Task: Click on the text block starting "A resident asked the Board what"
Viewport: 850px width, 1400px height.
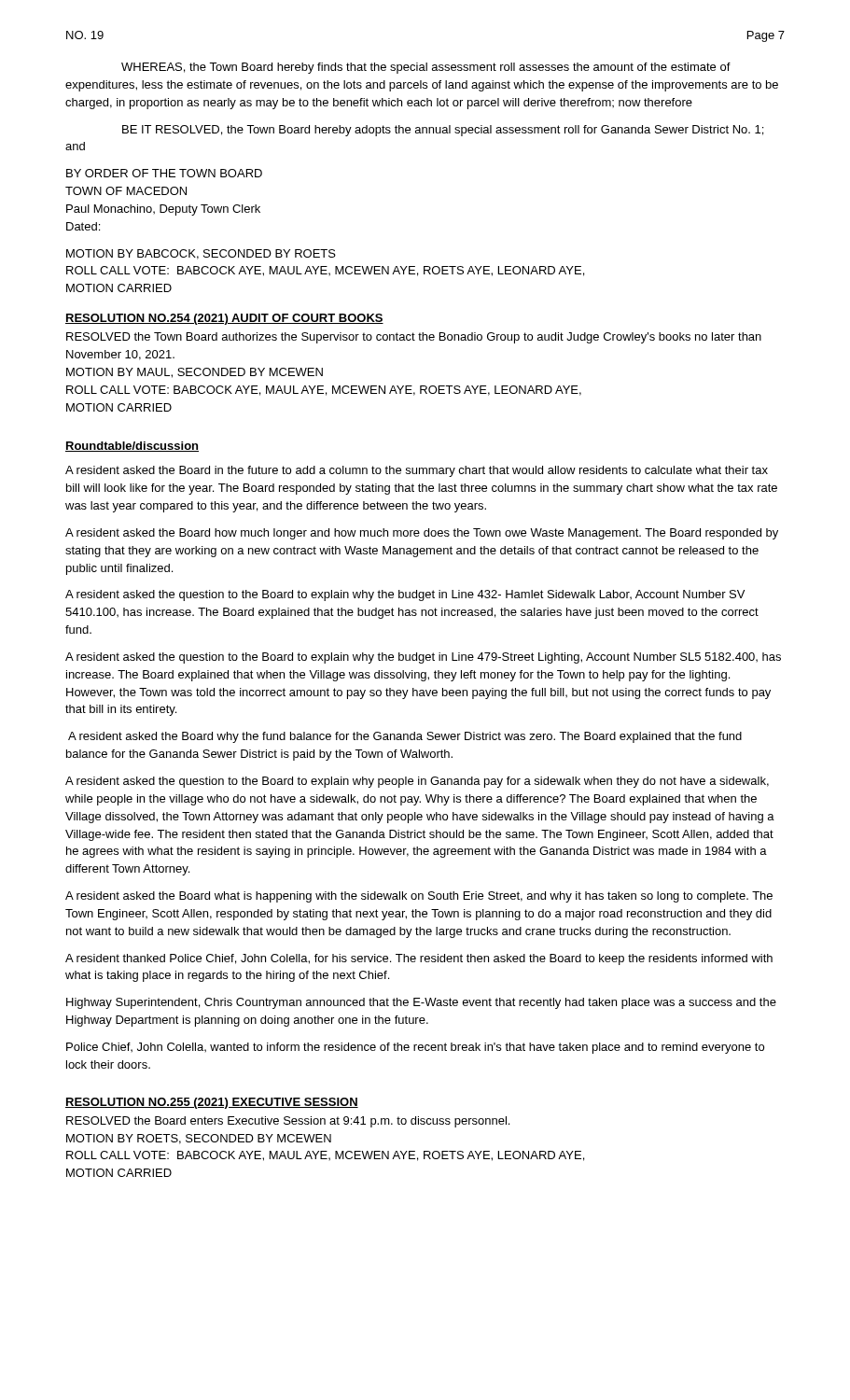Action: (x=425, y=914)
